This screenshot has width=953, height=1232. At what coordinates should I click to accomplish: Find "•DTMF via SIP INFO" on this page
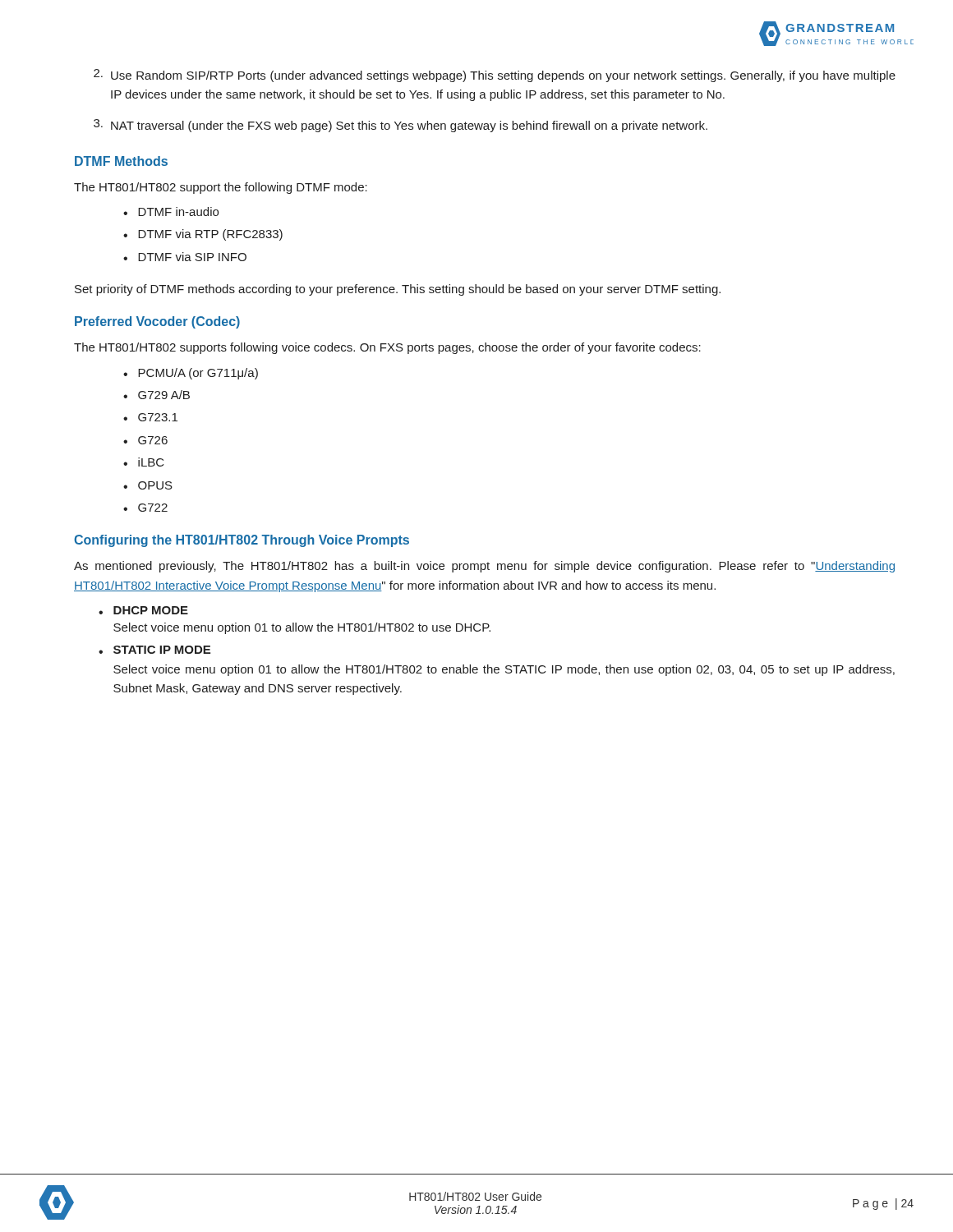coord(185,259)
